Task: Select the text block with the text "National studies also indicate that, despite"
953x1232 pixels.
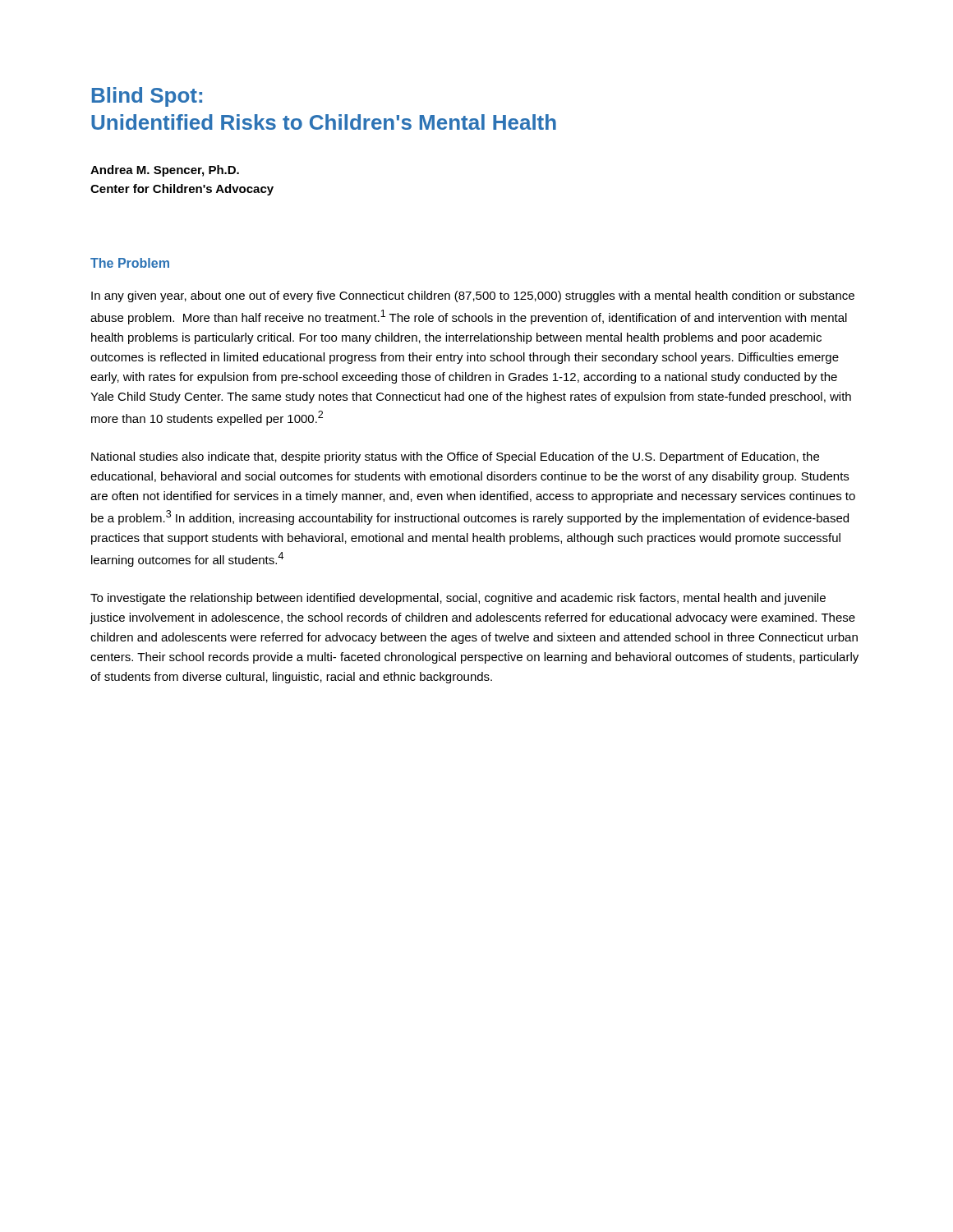Action: coord(476,508)
